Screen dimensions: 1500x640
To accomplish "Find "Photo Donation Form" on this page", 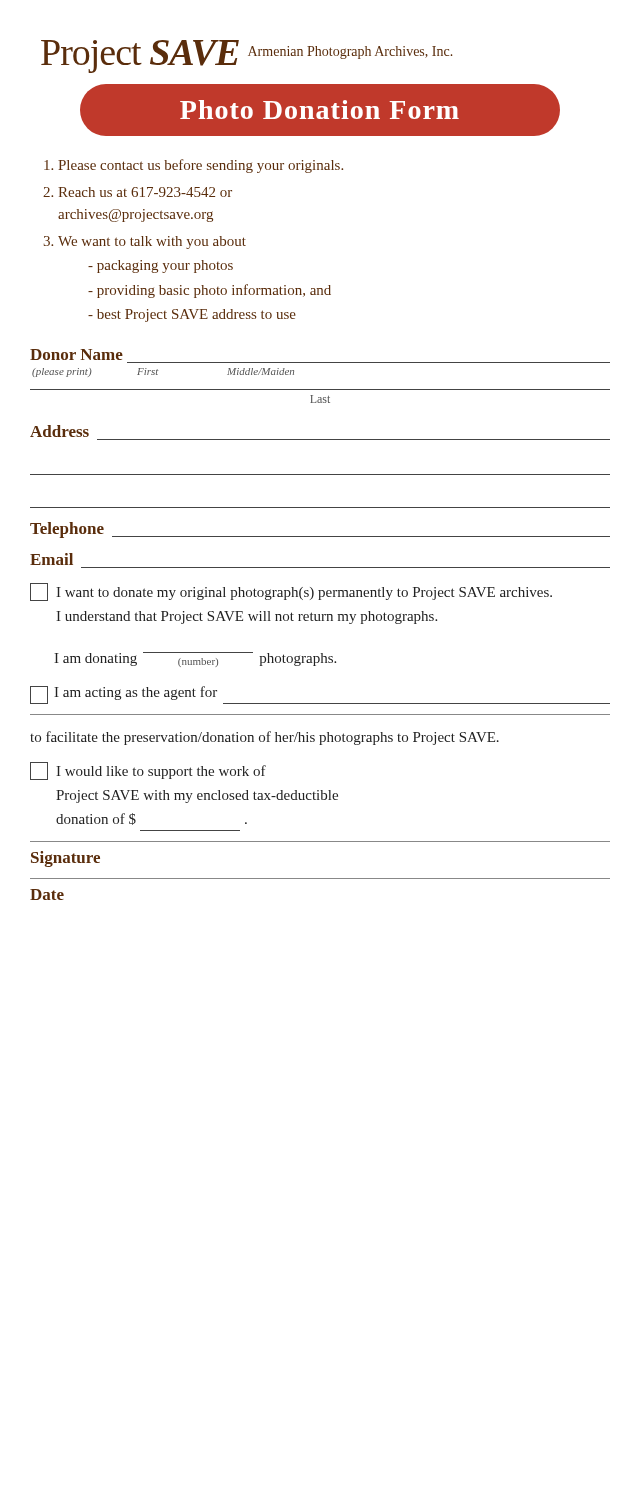I will (320, 110).
